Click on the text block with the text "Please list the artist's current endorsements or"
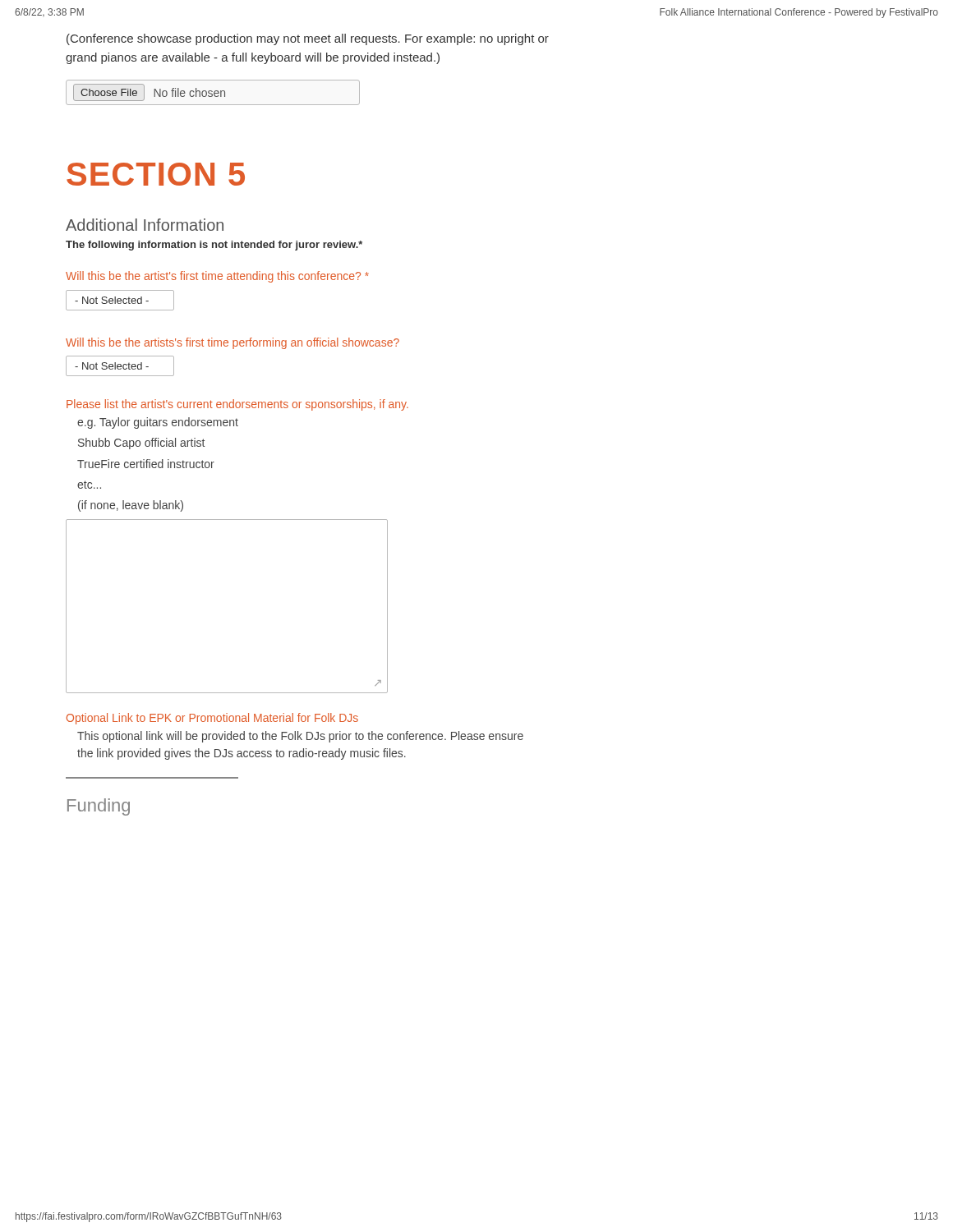This screenshot has width=953, height=1232. [x=237, y=405]
